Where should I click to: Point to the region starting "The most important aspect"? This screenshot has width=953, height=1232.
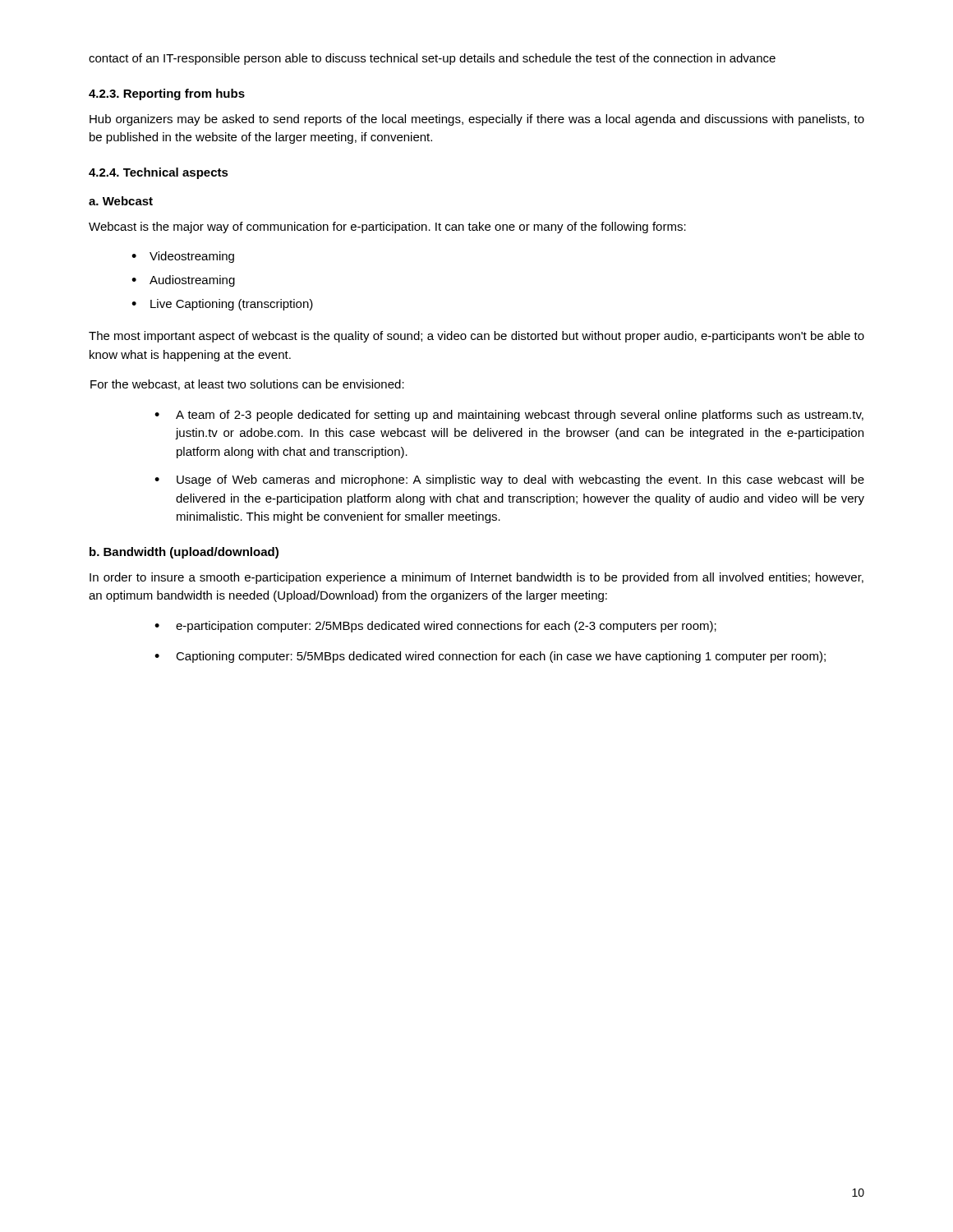coord(476,345)
